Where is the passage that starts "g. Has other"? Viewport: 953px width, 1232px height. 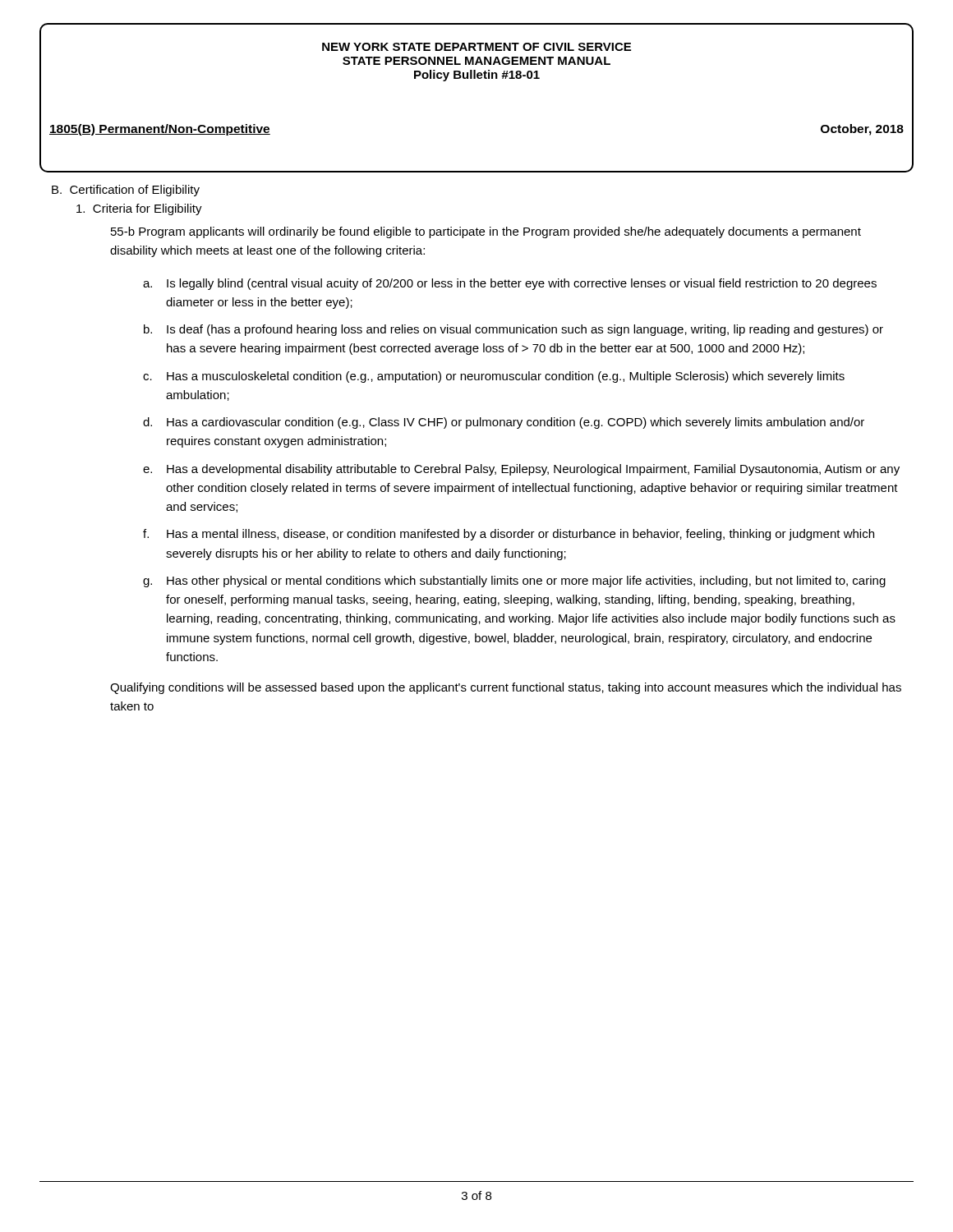523,618
